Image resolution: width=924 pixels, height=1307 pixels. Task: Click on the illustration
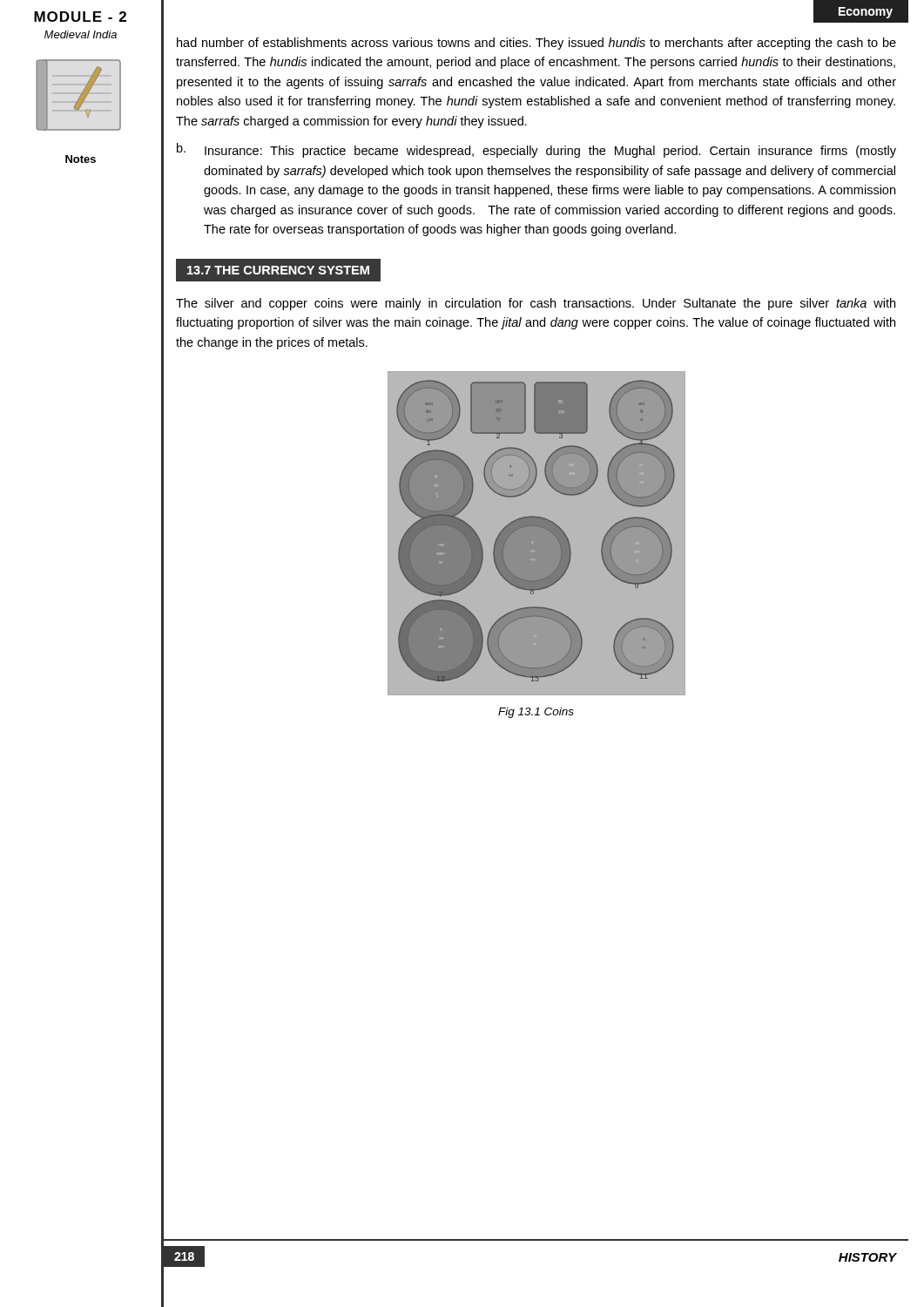pyautogui.click(x=81, y=108)
